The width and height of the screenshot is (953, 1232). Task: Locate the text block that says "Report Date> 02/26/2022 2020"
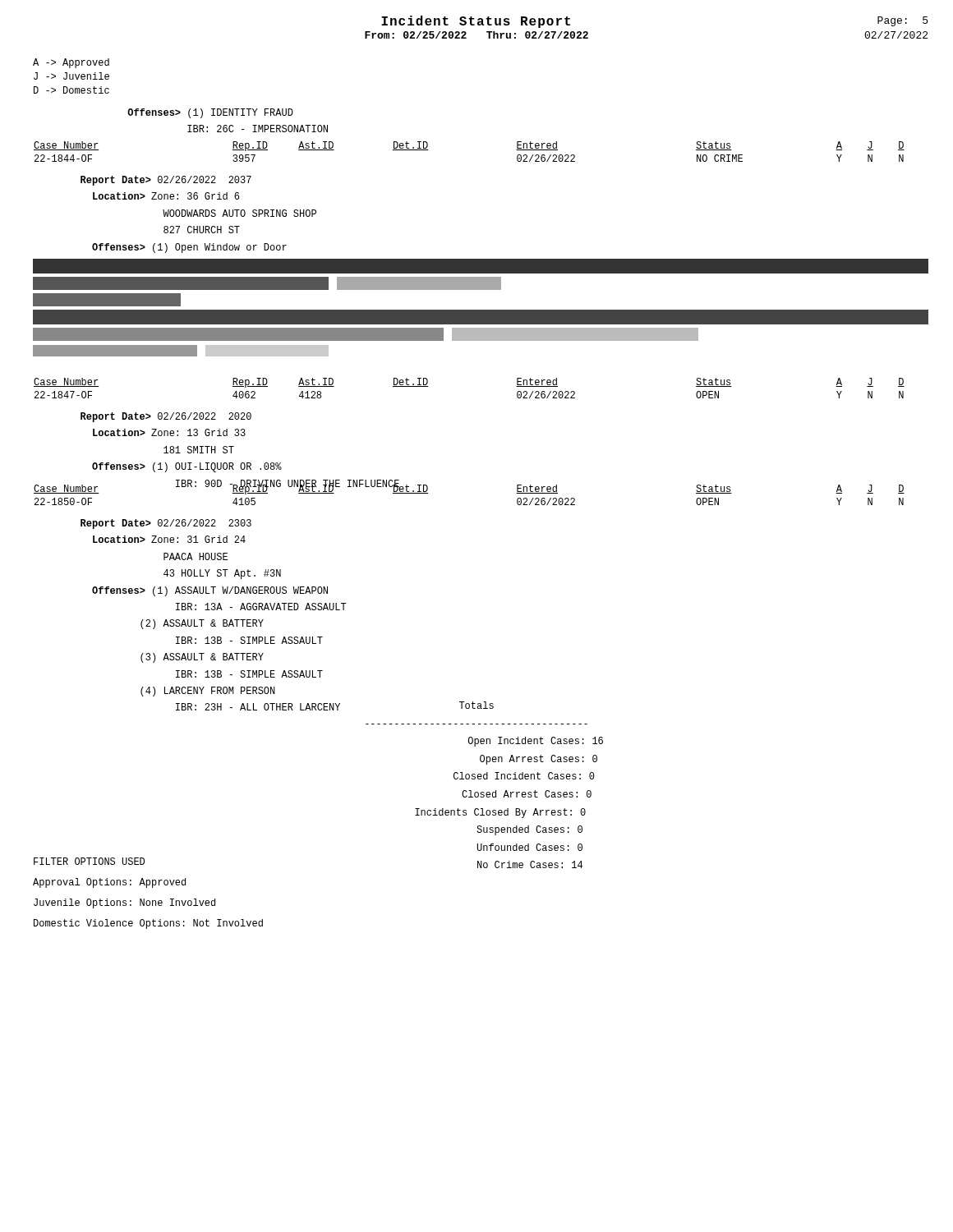coord(216,451)
